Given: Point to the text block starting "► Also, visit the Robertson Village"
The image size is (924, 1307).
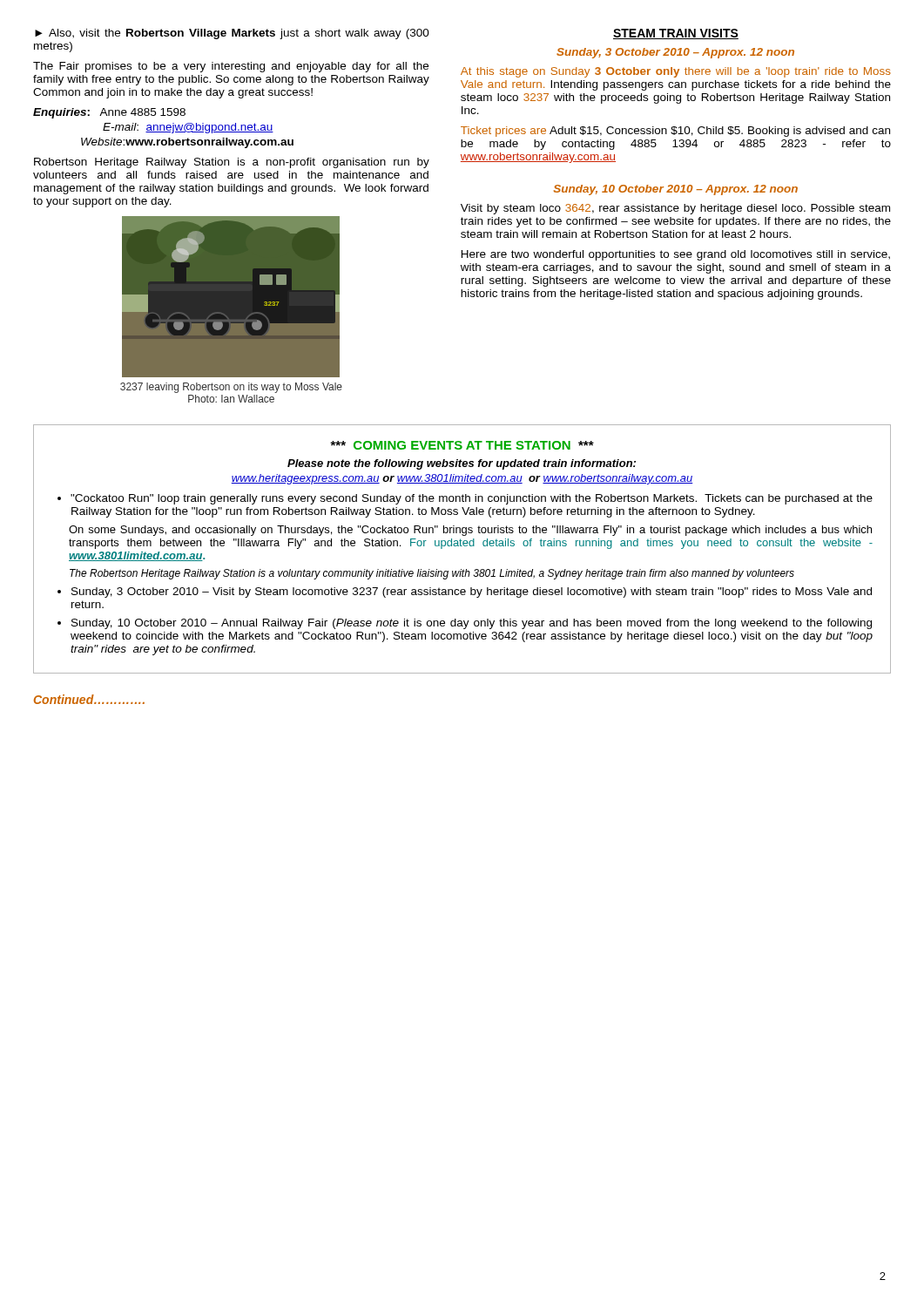Looking at the screenshot, I should [x=231, y=39].
